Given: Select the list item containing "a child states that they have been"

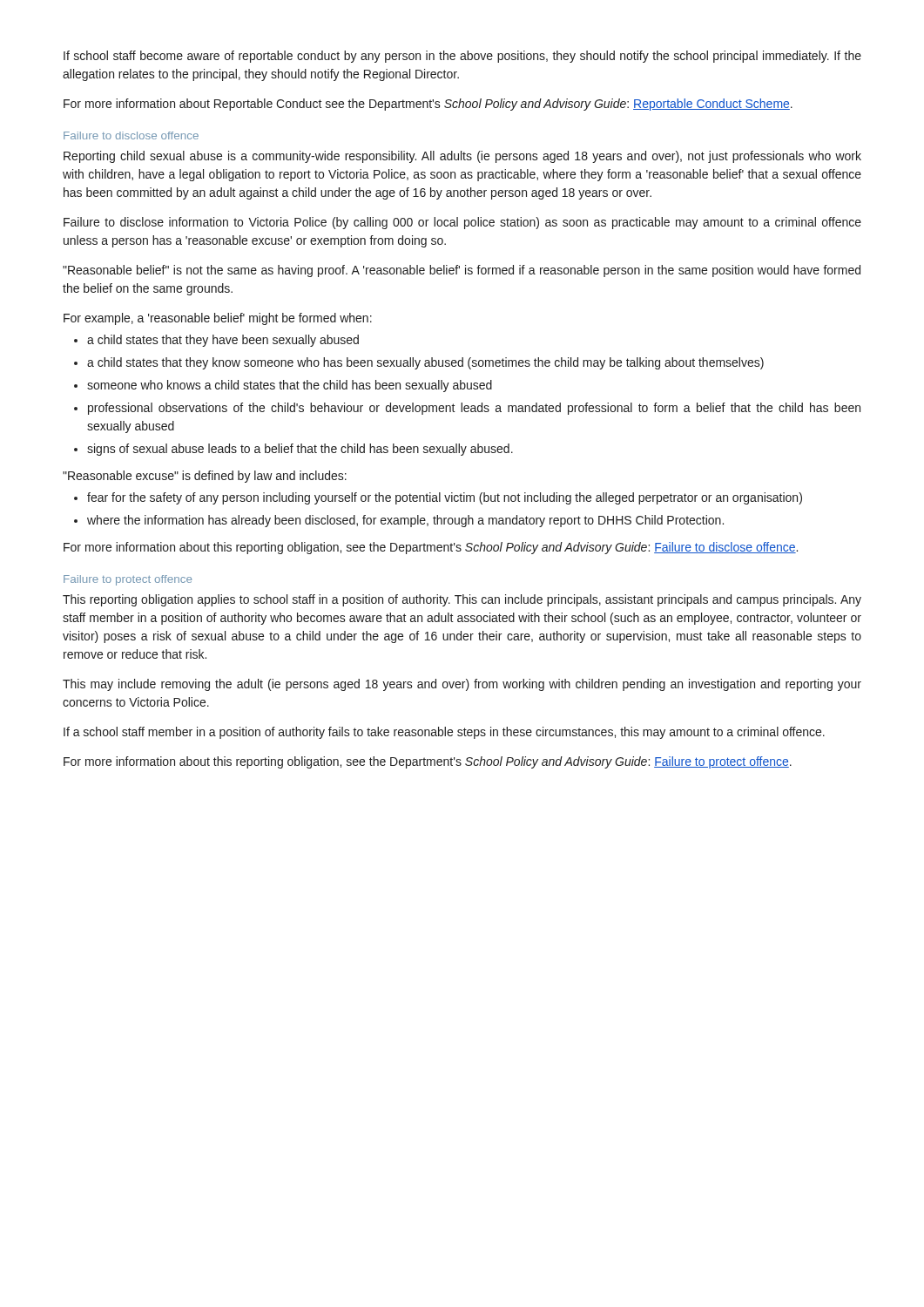Looking at the screenshot, I should pos(223,341).
